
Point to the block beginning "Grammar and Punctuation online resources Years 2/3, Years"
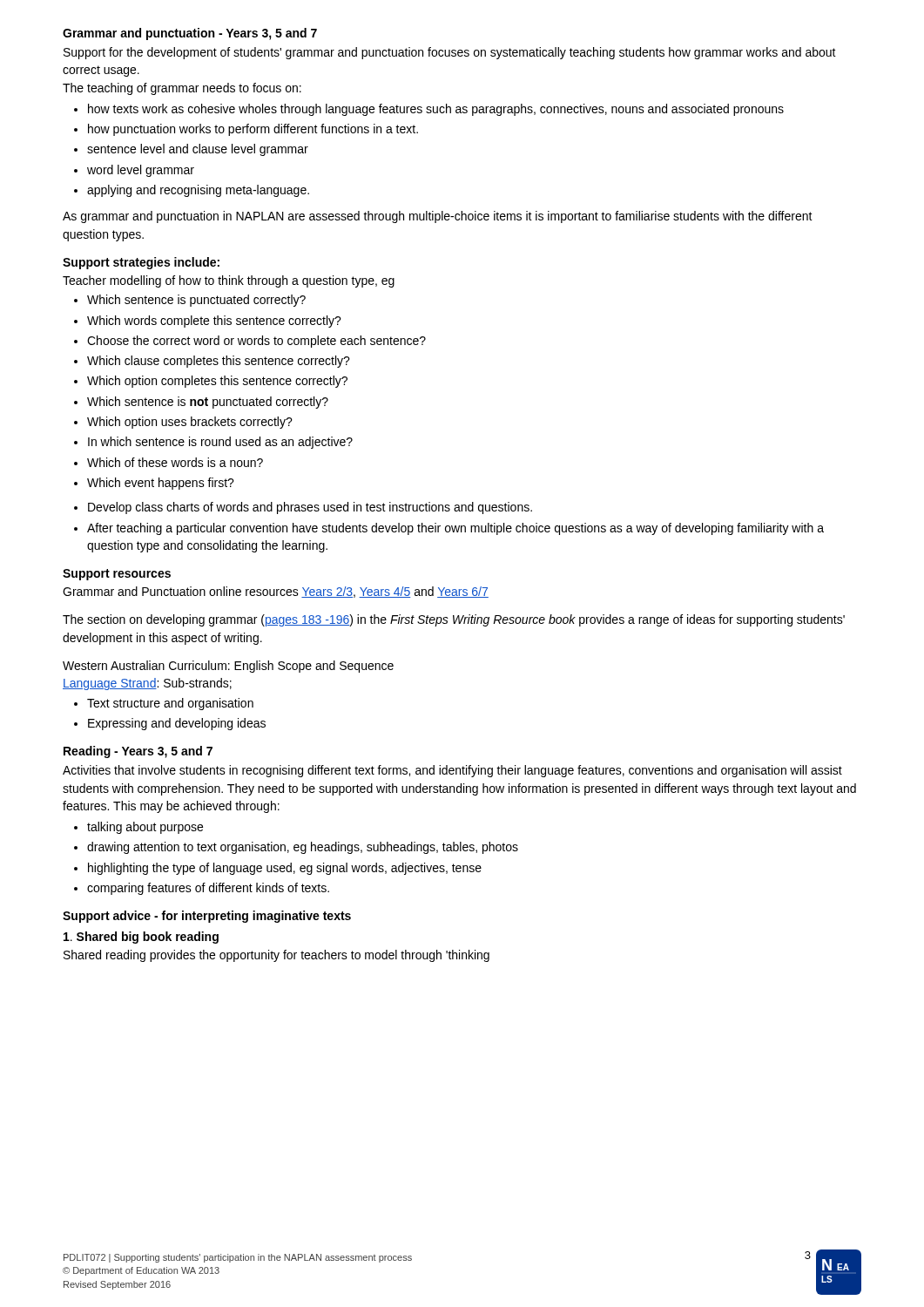tap(276, 592)
